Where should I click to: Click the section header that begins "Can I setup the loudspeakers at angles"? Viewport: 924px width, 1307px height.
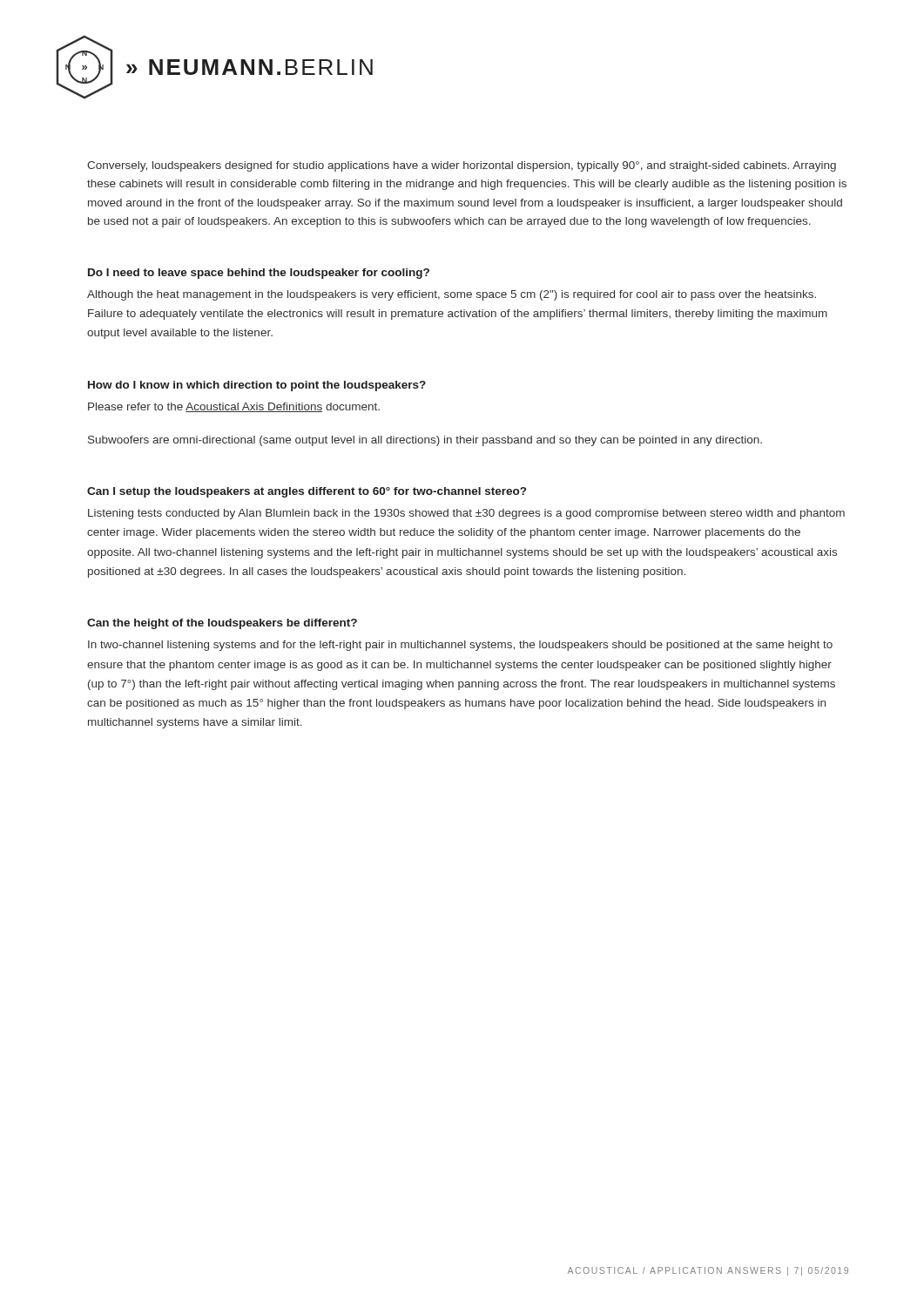(307, 491)
